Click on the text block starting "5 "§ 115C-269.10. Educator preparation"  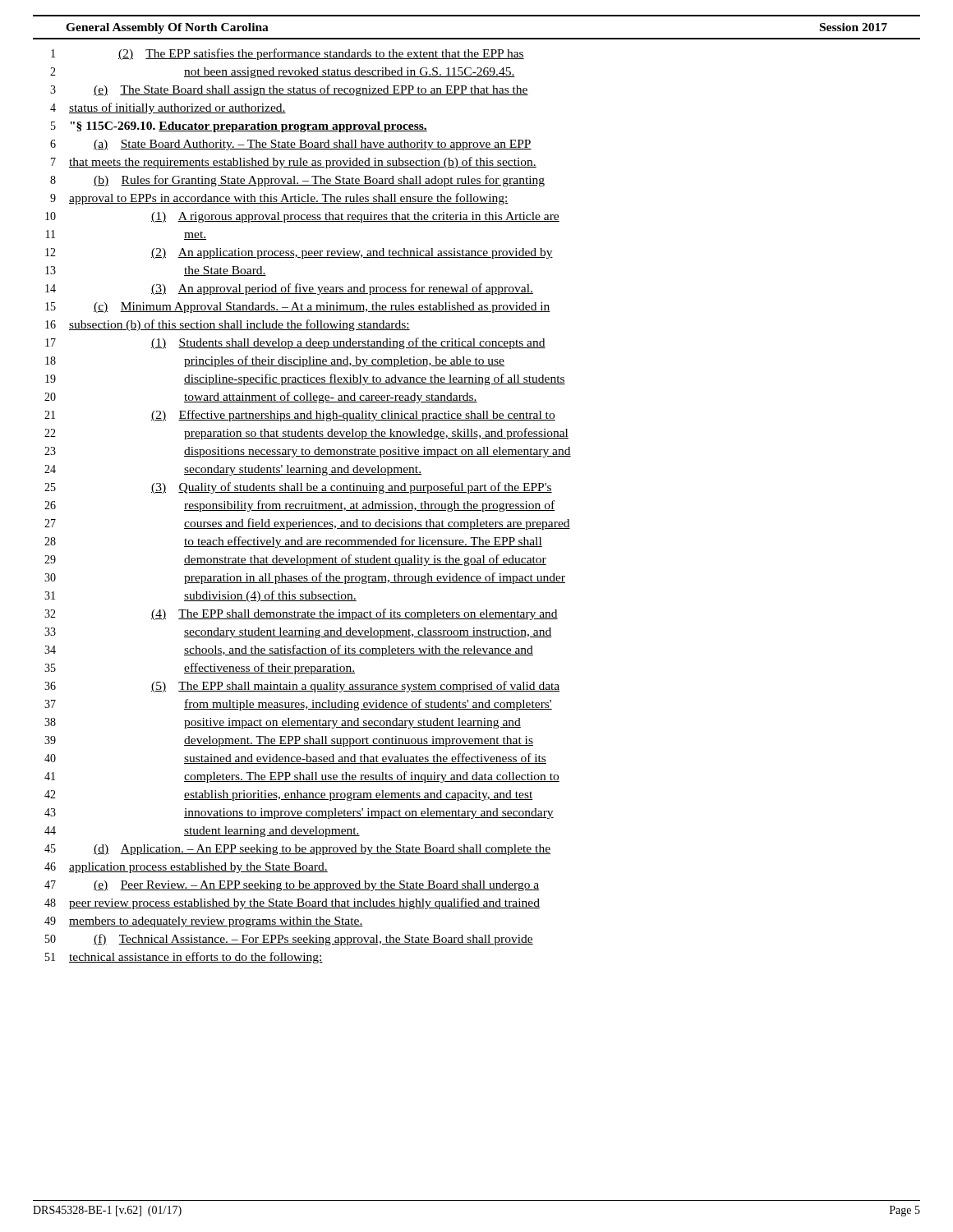pyautogui.click(x=239, y=127)
